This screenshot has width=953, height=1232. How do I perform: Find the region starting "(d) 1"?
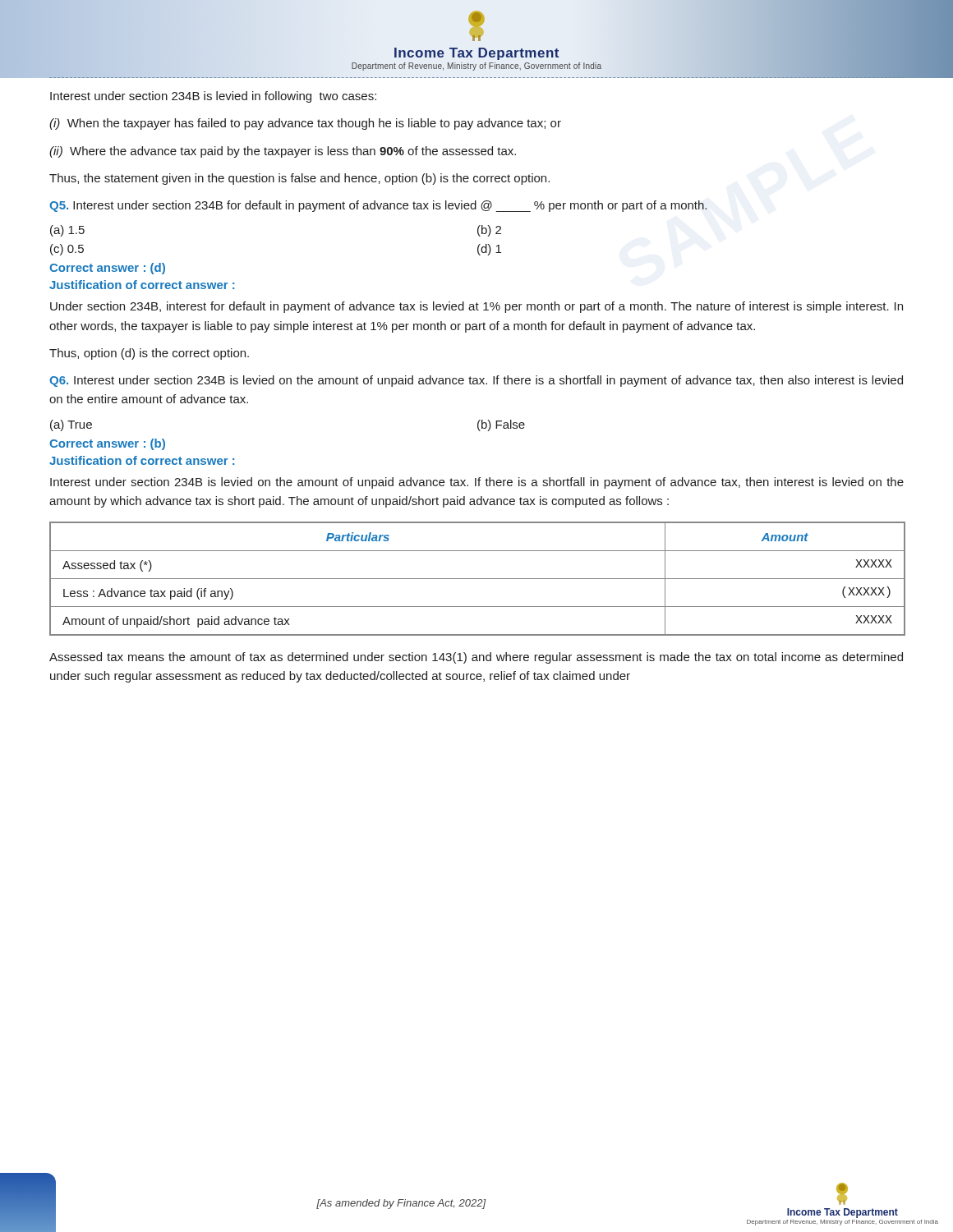[489, 249]
